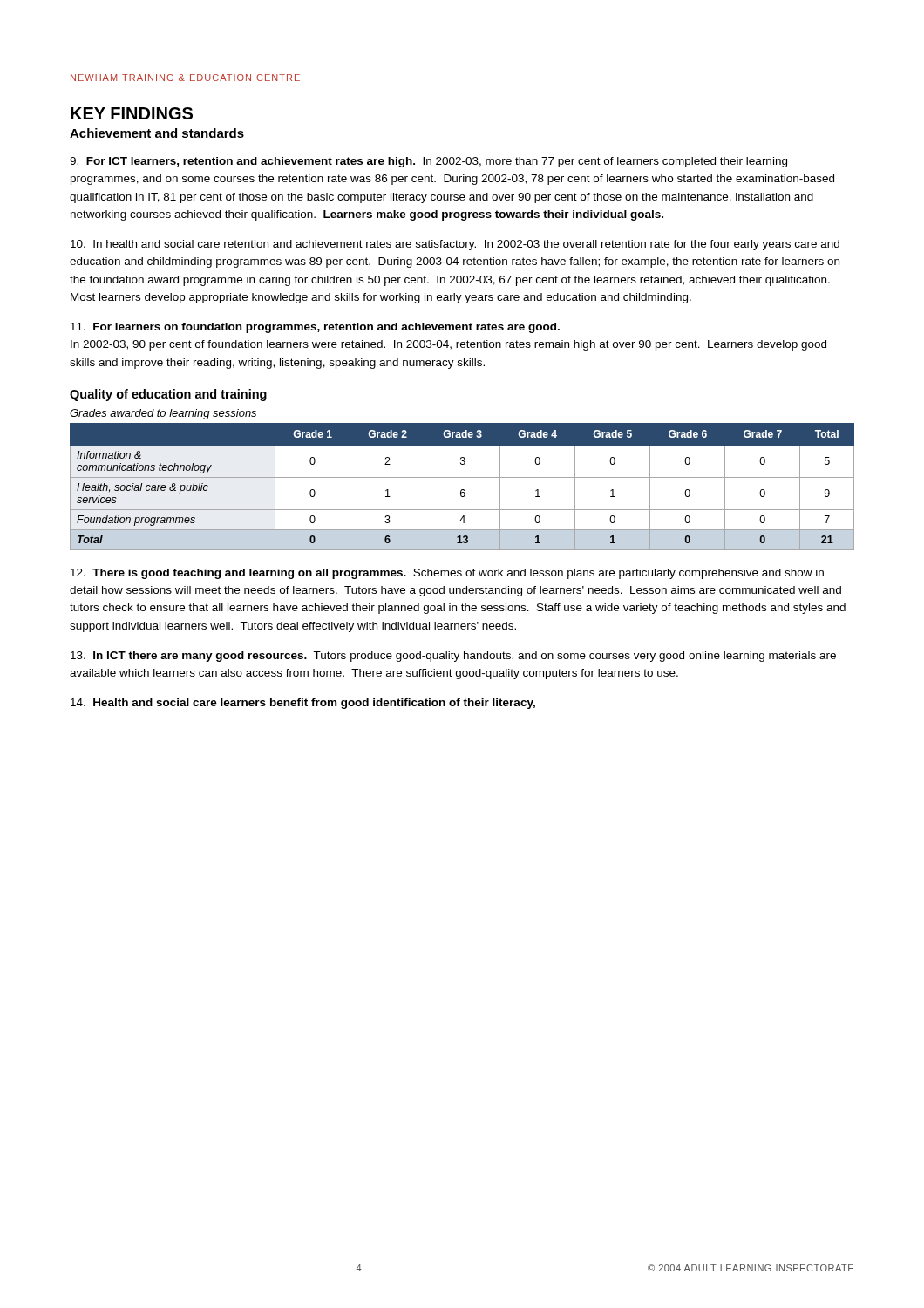Point to the block beginning "In health and"
The width and height of the screenshot is (924, 1308).
click(x=455, y=270)
